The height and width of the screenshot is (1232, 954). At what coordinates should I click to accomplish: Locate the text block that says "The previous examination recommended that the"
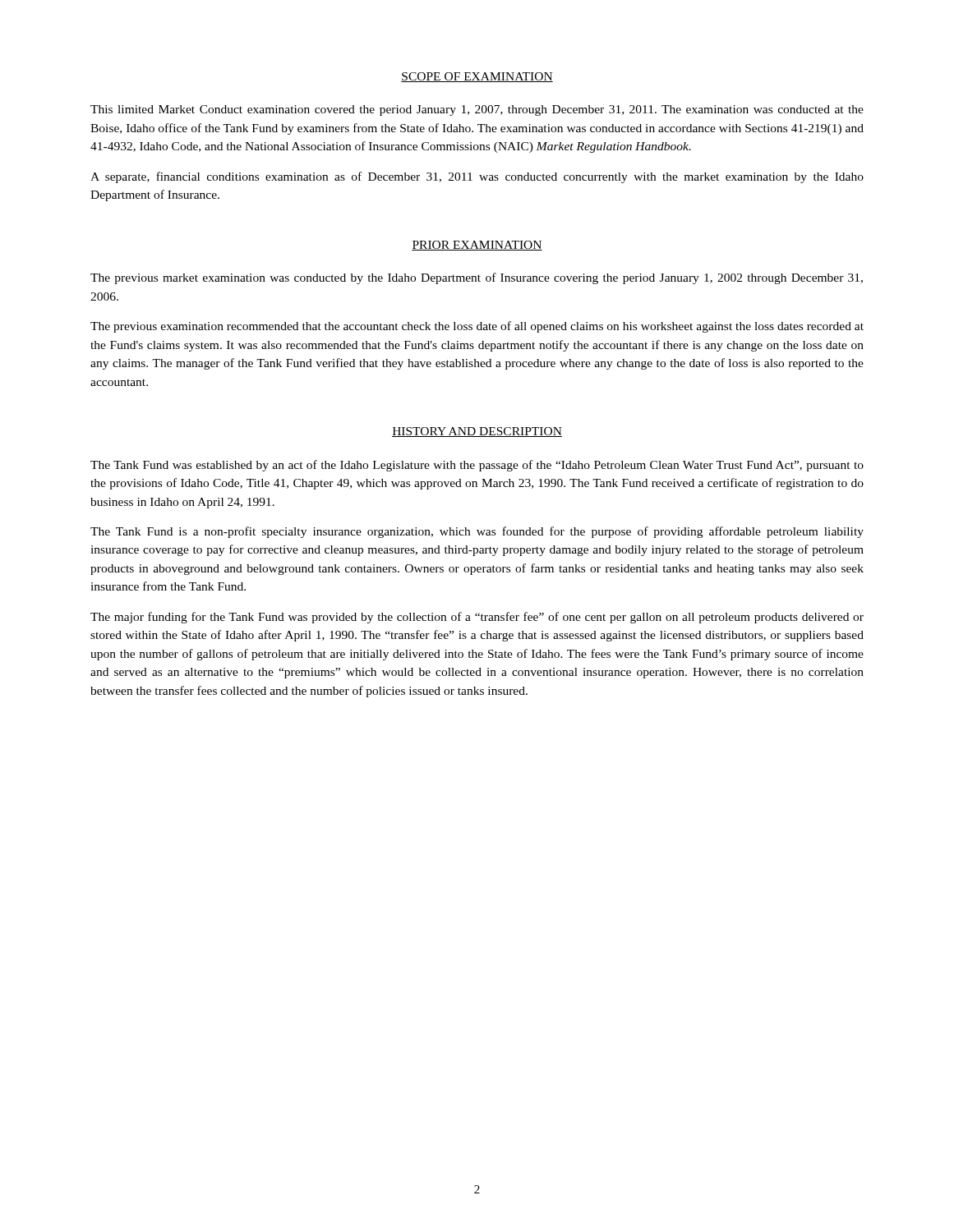tap(477, 354)
